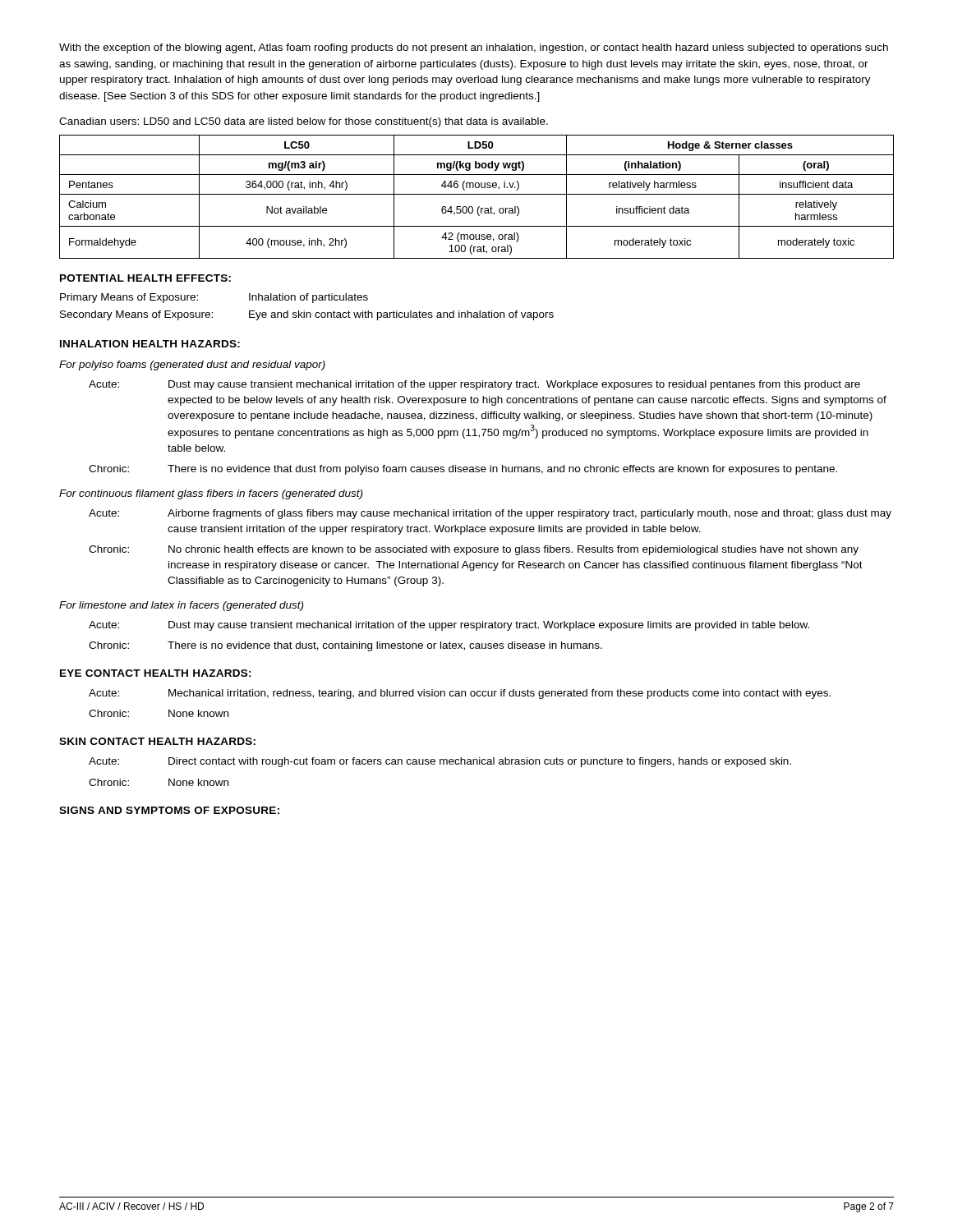
Task: Find the block on this page that starts "For polyiso foams"
Action: [x=192, y=364]
